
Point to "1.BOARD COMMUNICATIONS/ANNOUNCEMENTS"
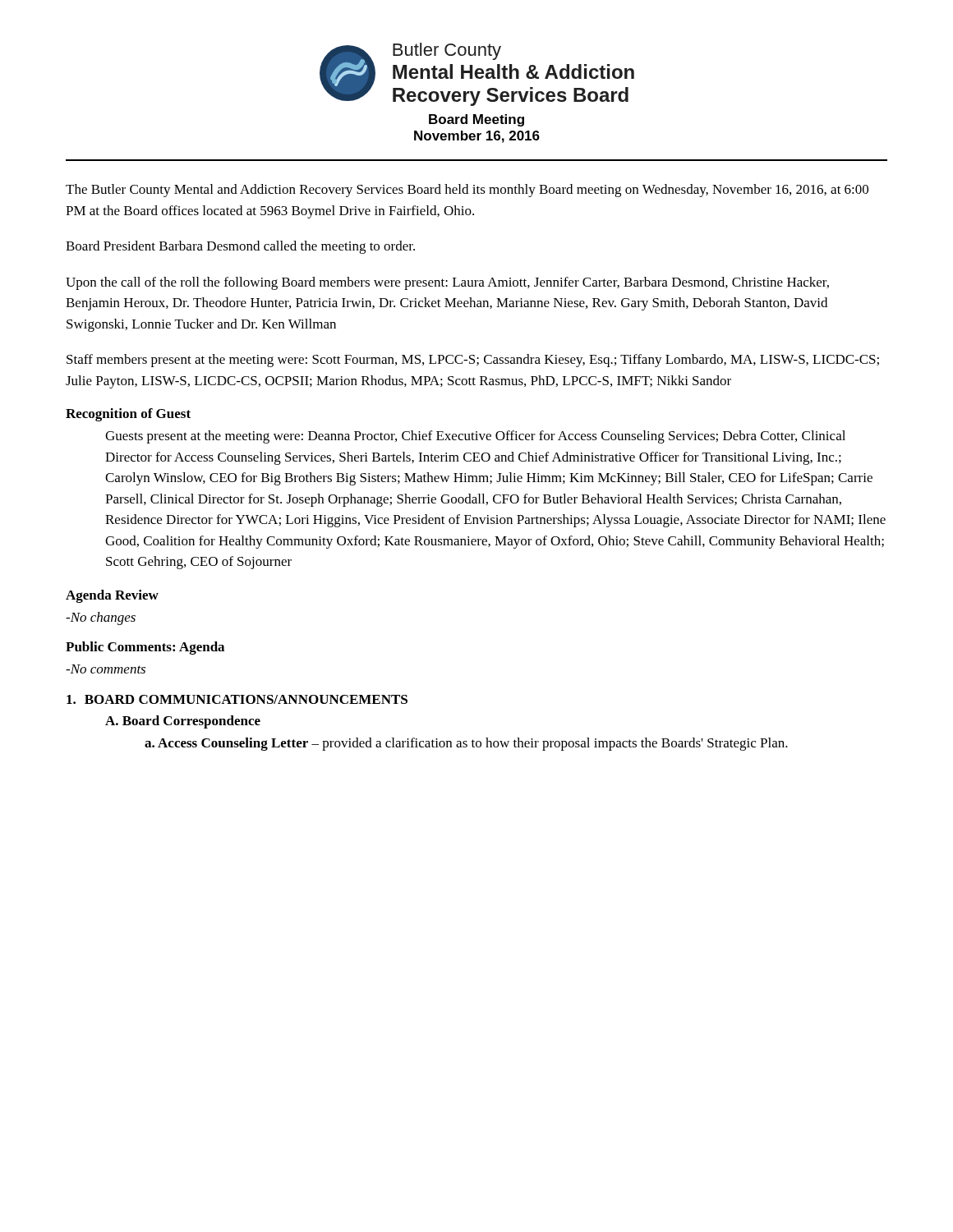click(237, 699)
